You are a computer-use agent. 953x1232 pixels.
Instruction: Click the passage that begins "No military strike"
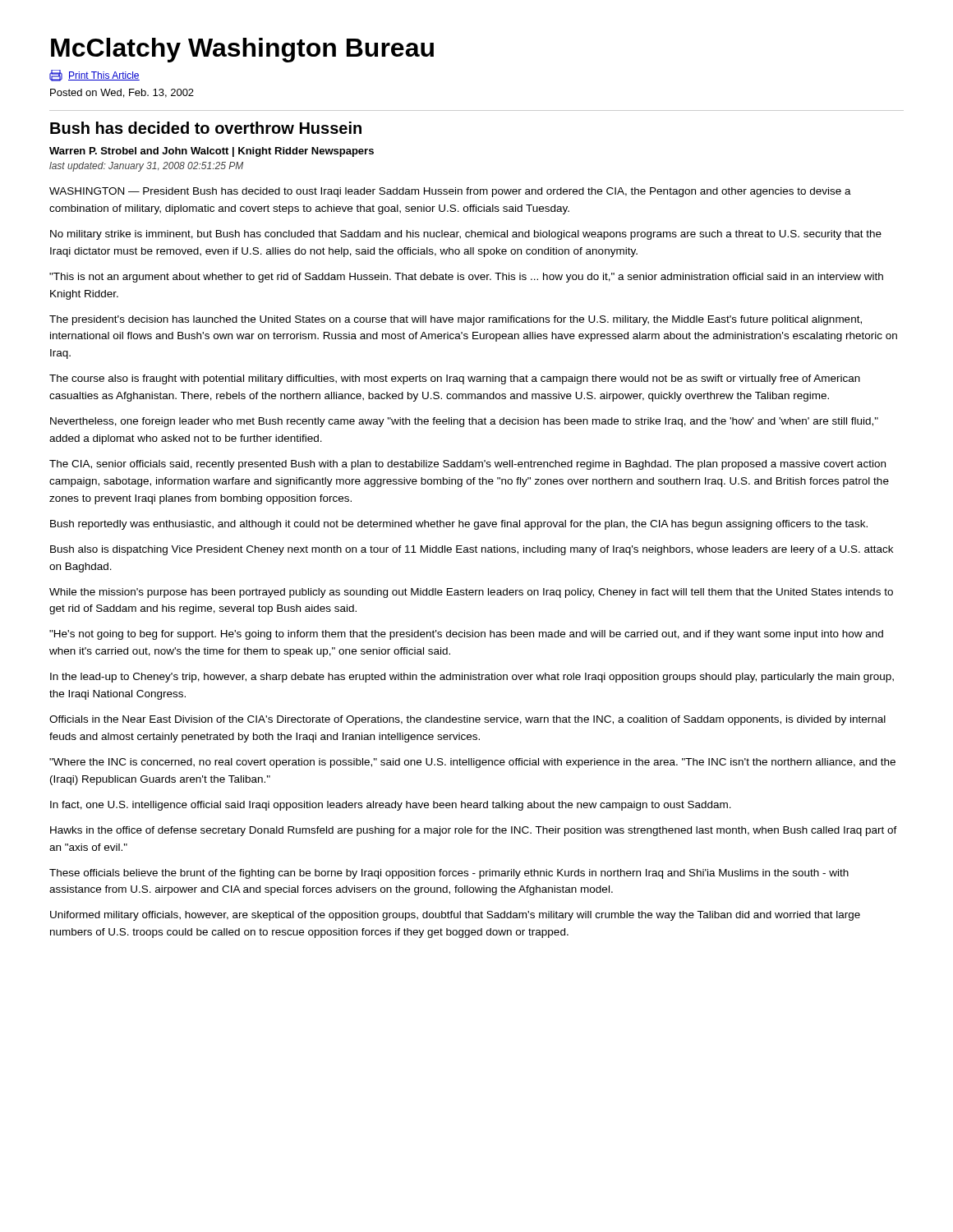coord(465,242)
